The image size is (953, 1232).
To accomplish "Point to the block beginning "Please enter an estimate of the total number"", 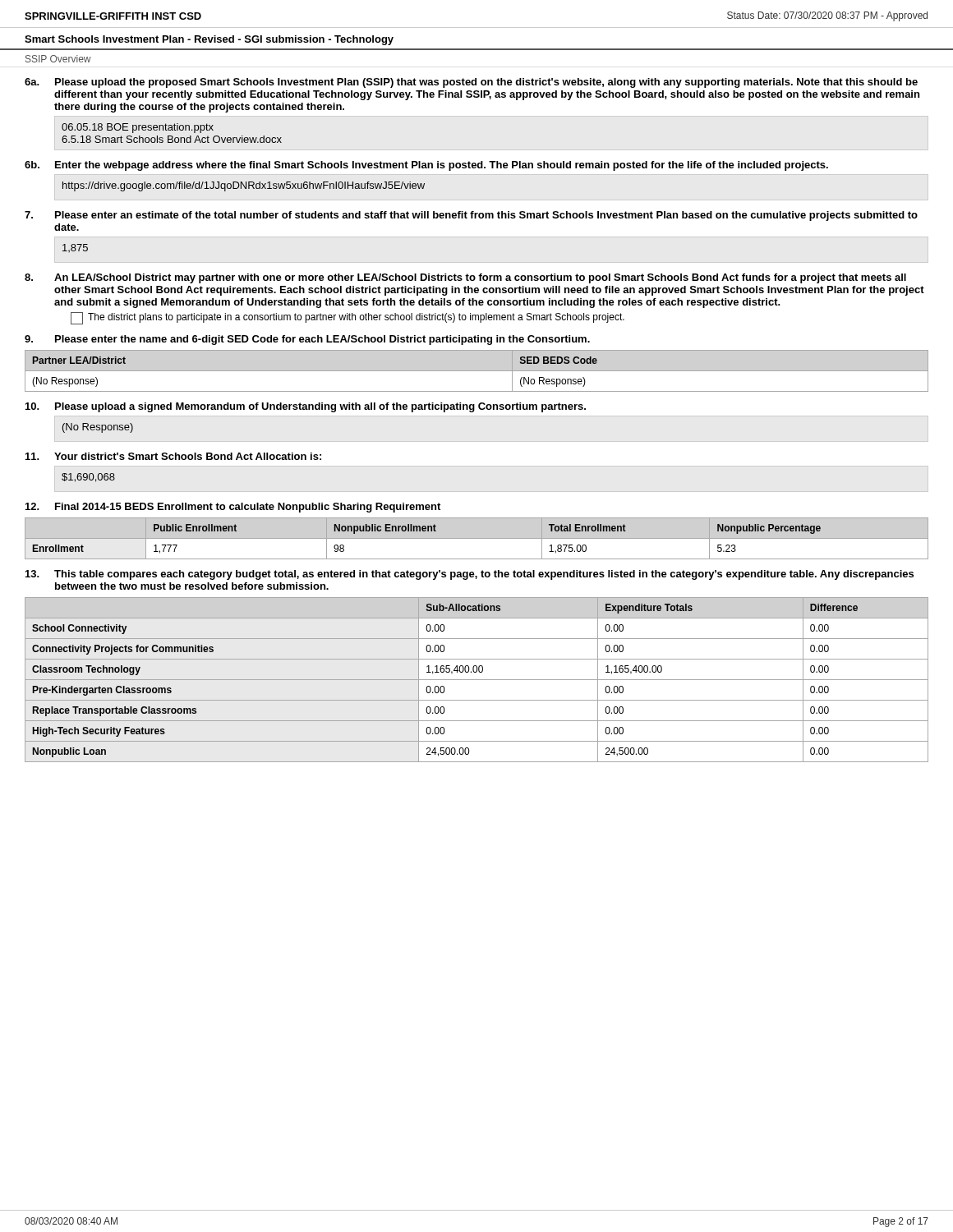I will pos(486,221).
